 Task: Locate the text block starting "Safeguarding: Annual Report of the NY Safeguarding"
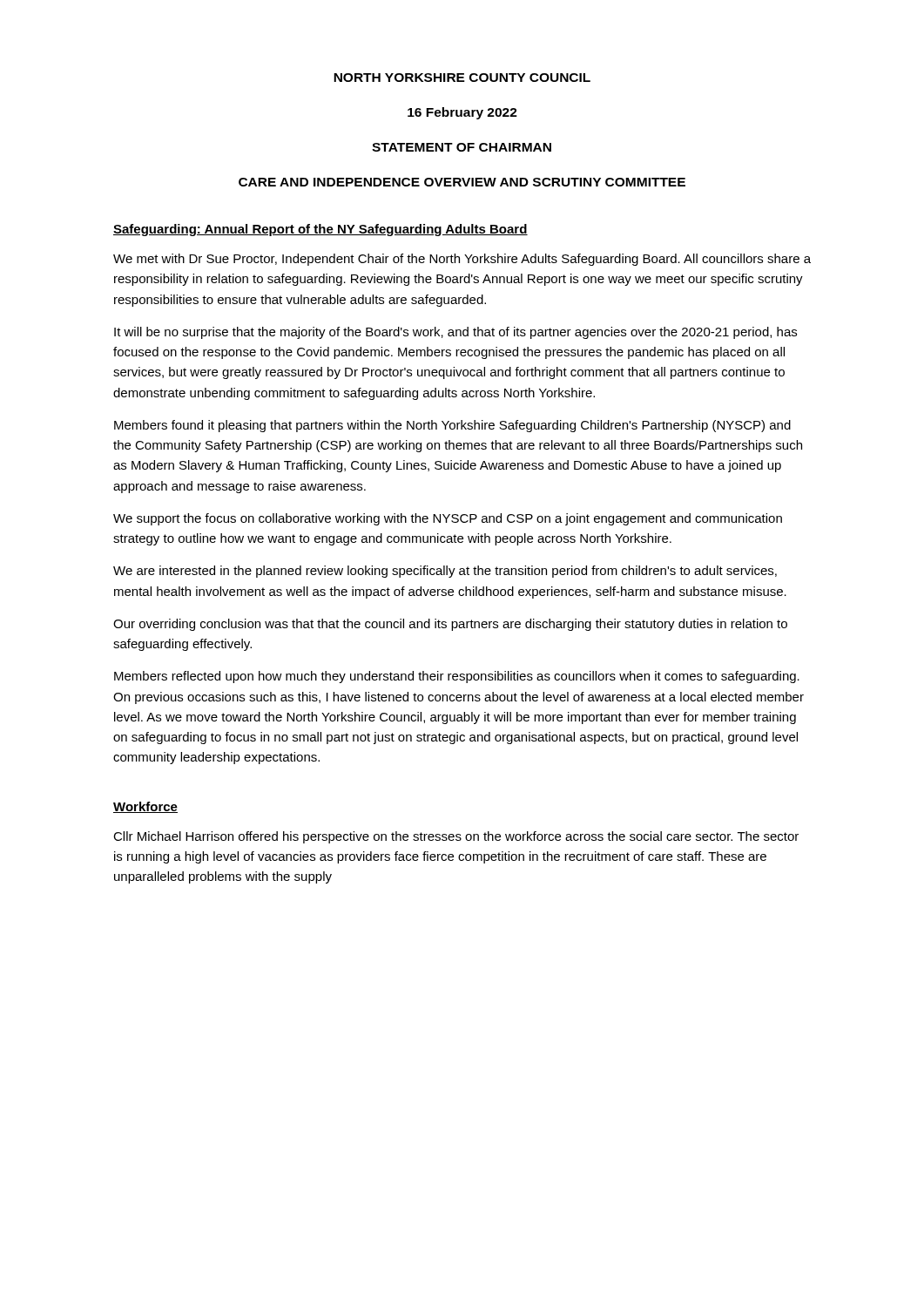click(320, 229)
